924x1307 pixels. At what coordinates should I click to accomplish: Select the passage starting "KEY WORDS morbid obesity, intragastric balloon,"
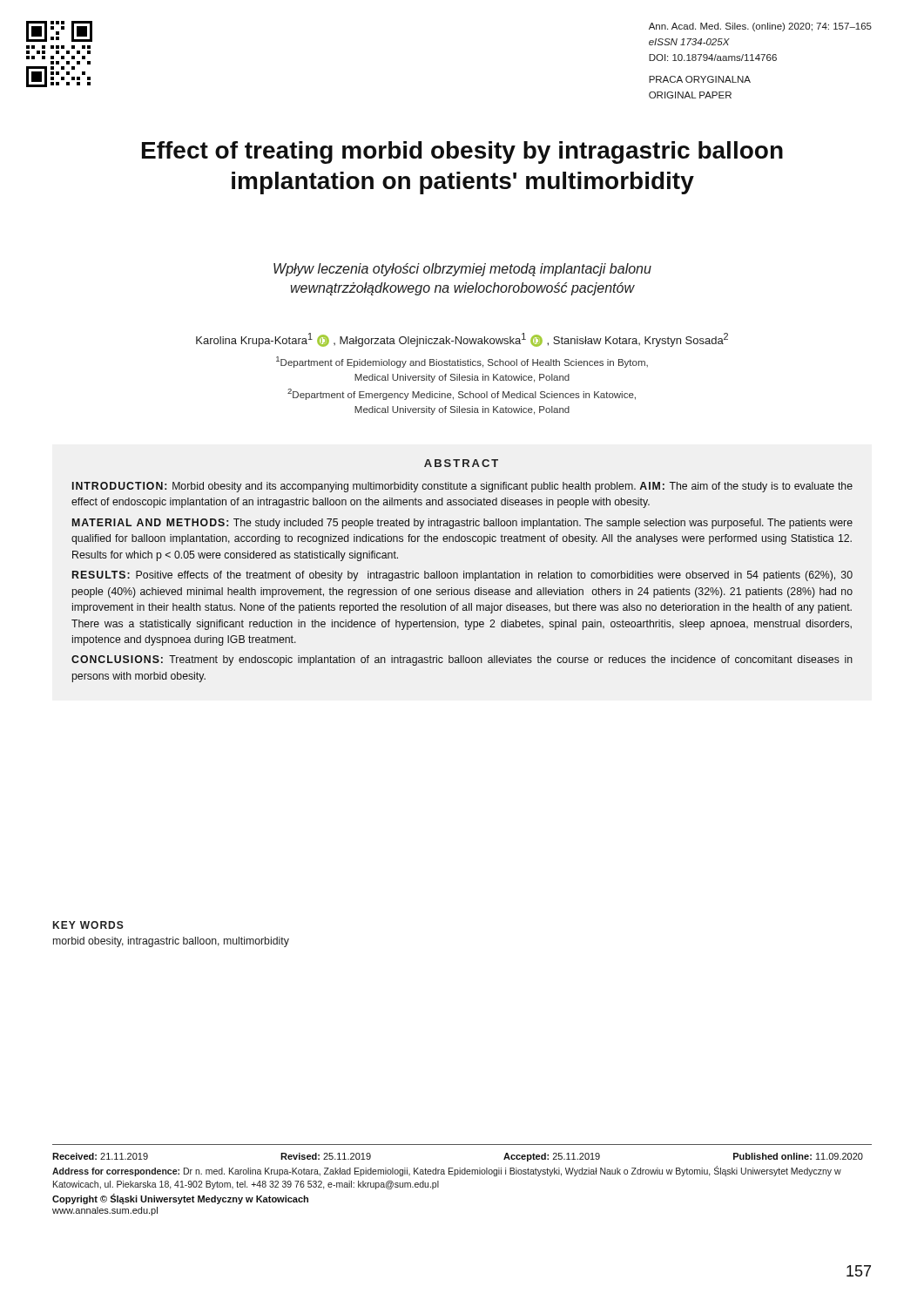tap(88, 925)
